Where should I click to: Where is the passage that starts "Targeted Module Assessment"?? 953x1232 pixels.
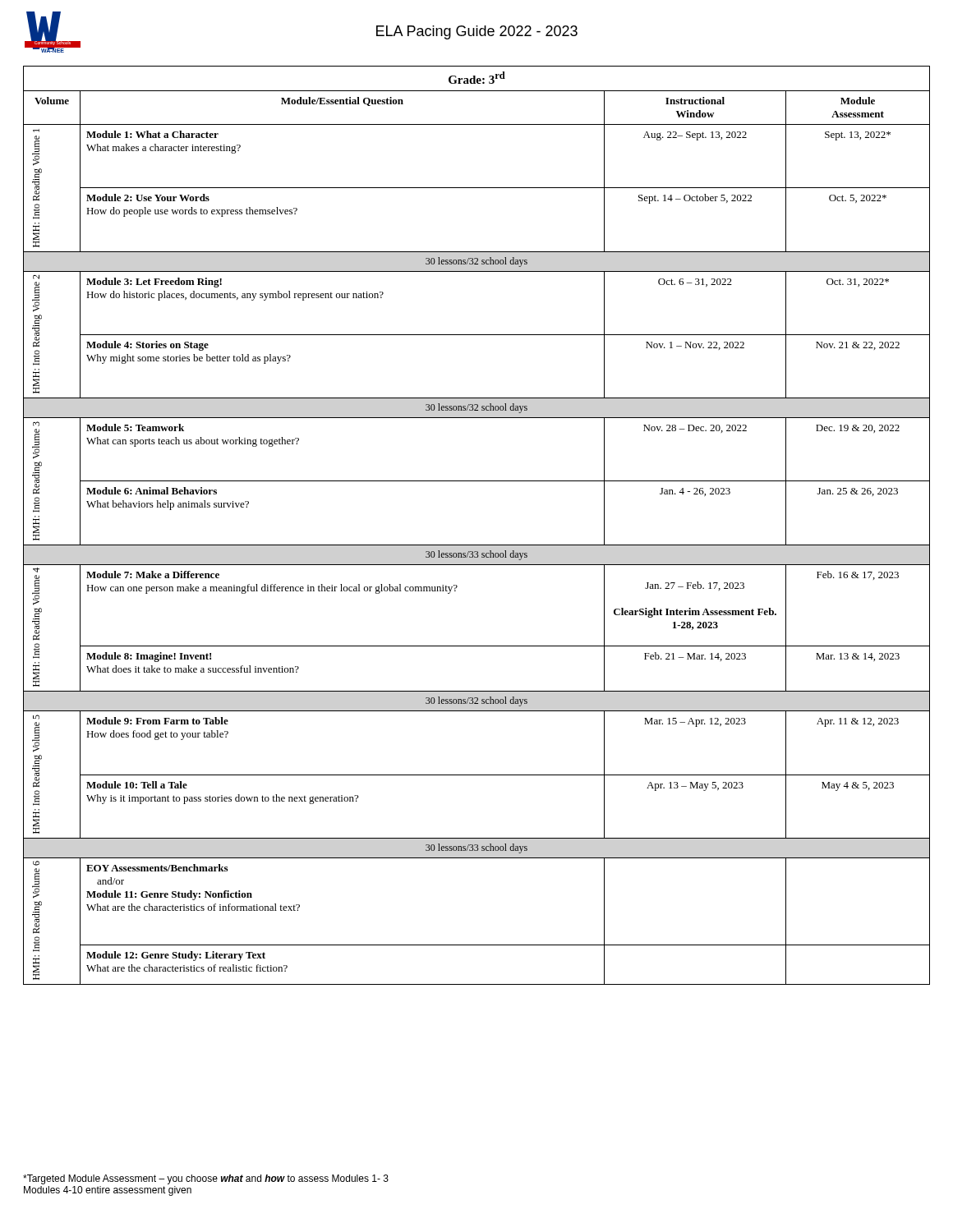click(x=206, y=1184)
